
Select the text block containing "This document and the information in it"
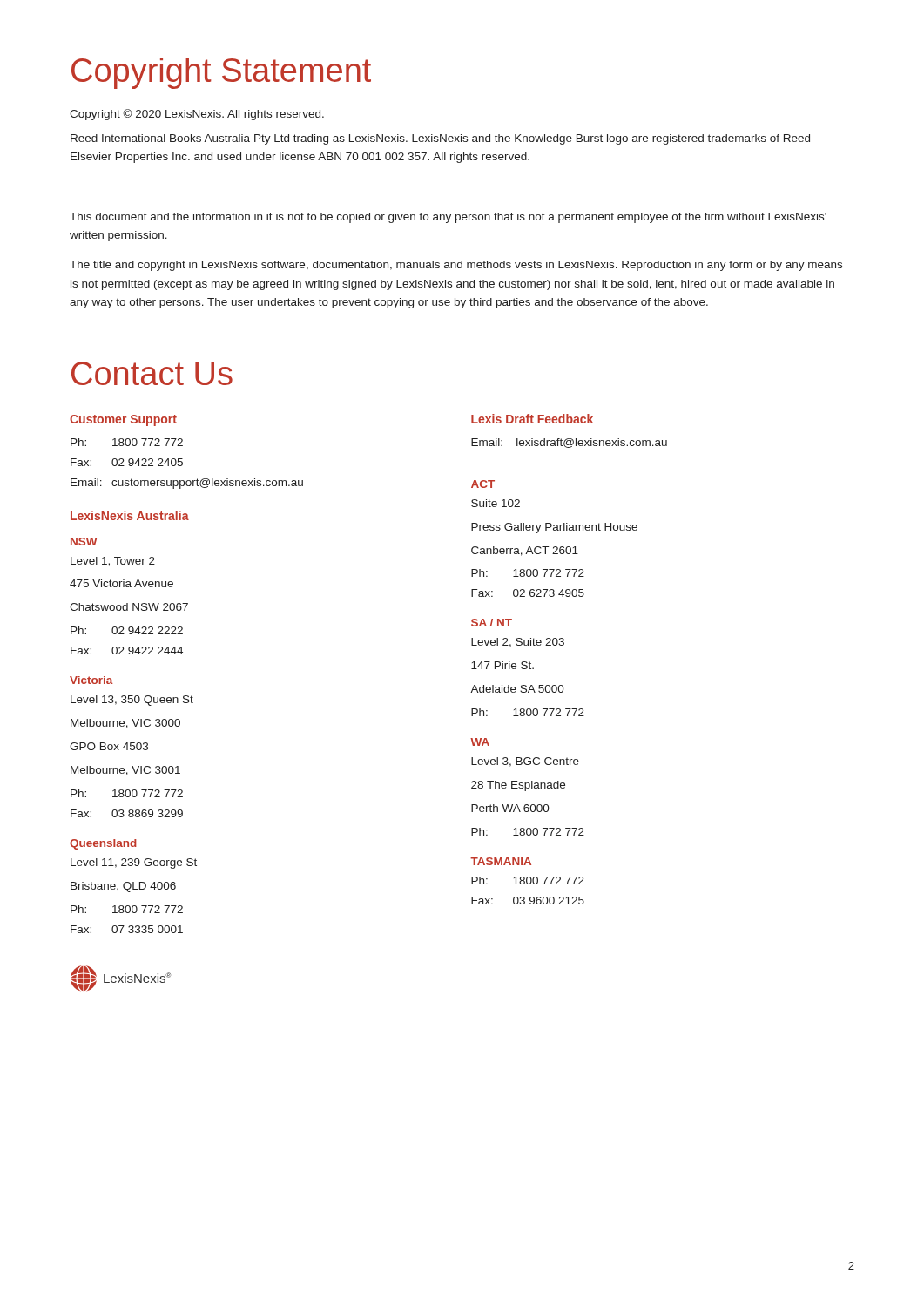click(462, 226)
